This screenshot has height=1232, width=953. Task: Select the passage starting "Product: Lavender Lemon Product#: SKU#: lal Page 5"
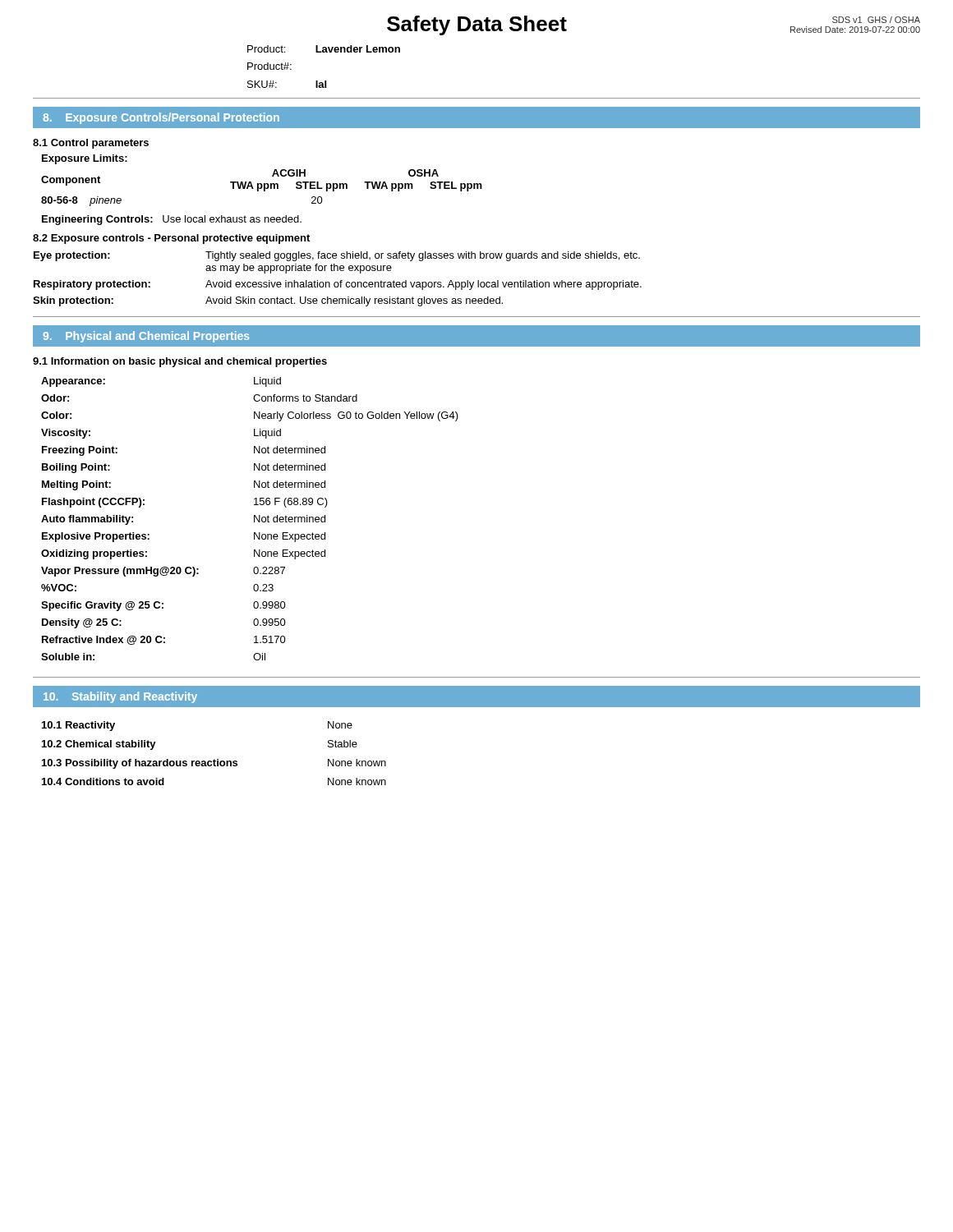click(324, 49)
